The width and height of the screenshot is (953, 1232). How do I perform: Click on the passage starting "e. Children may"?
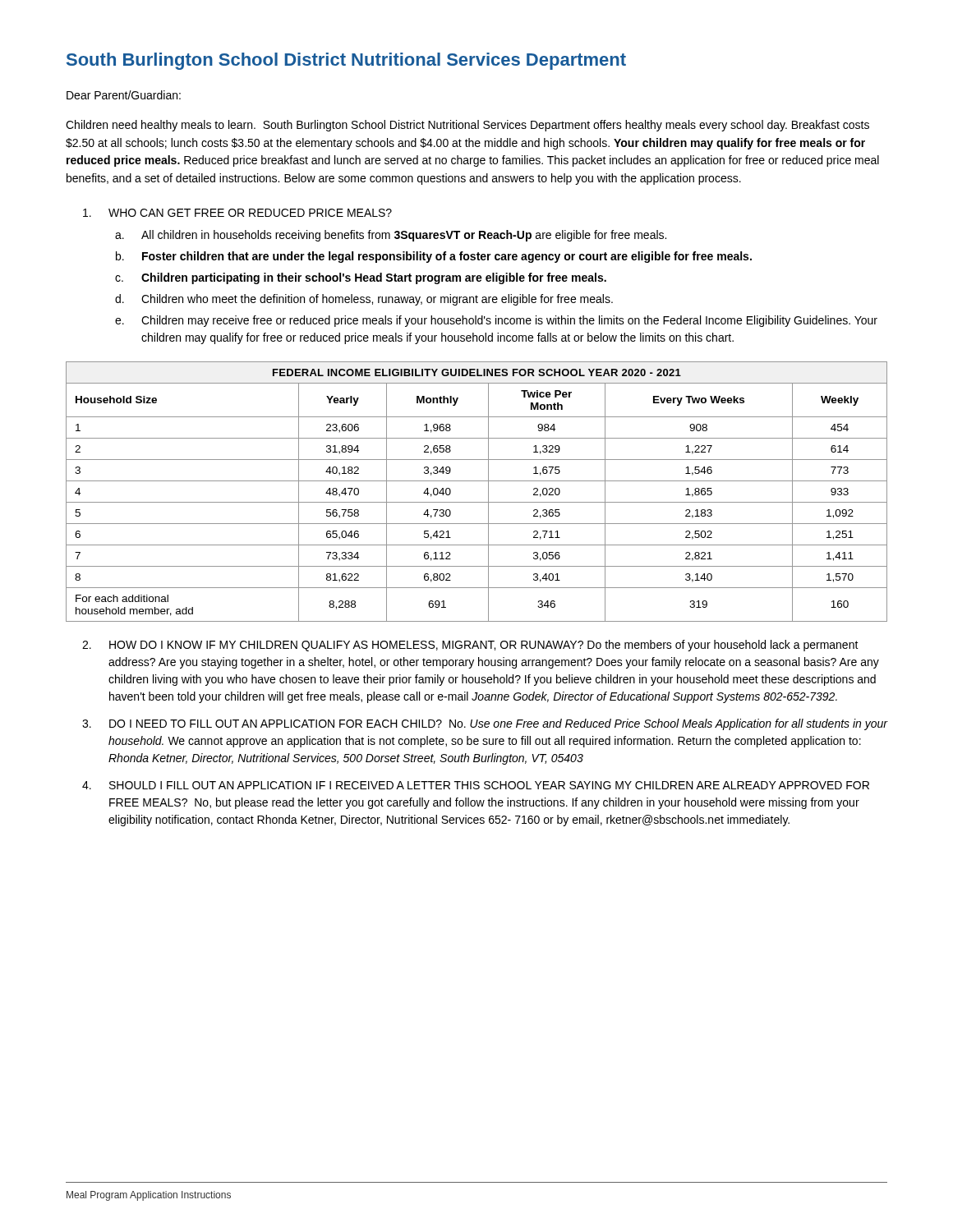point(501,329)
